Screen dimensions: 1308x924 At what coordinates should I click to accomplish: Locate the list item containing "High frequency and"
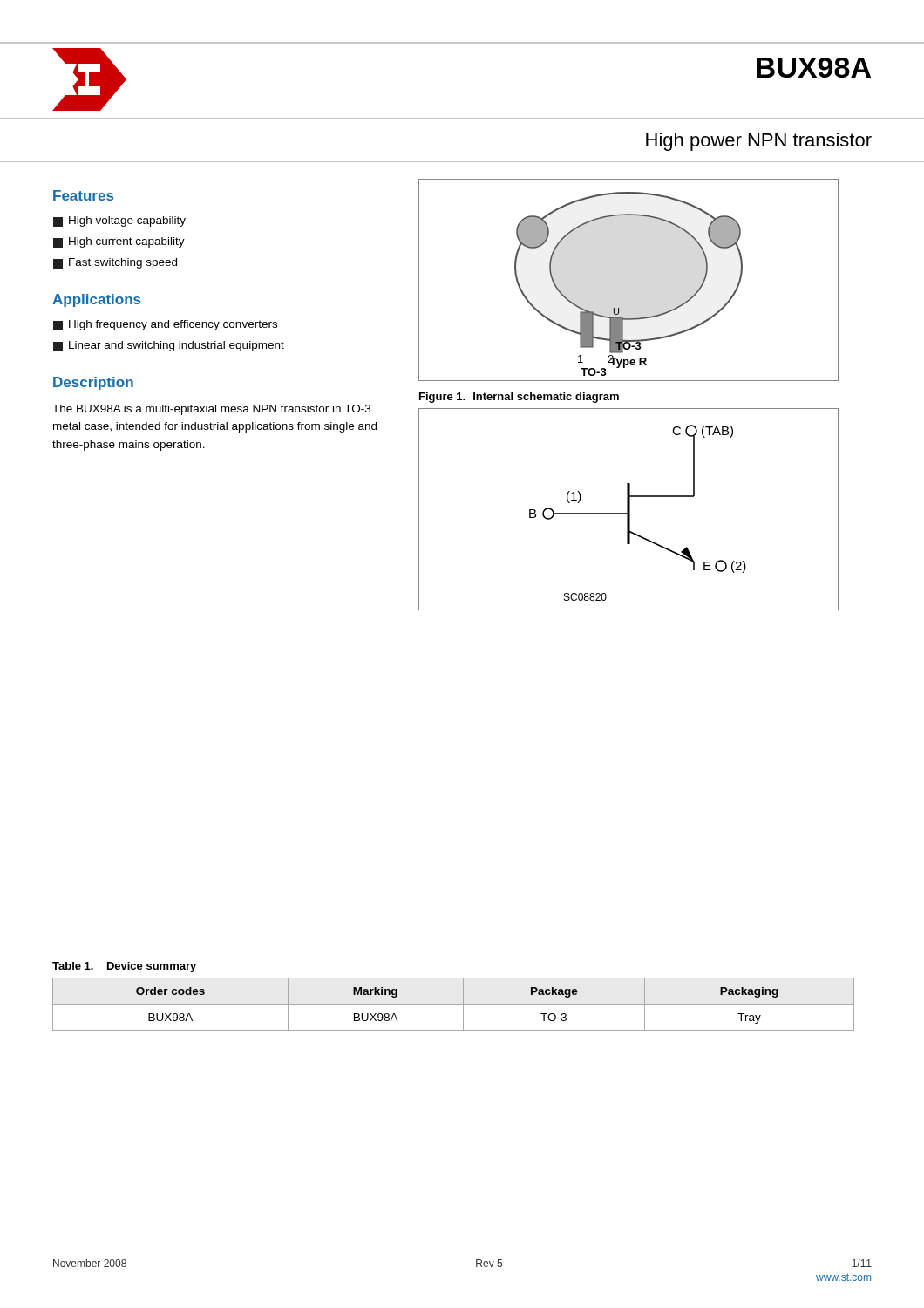(165, 326)
